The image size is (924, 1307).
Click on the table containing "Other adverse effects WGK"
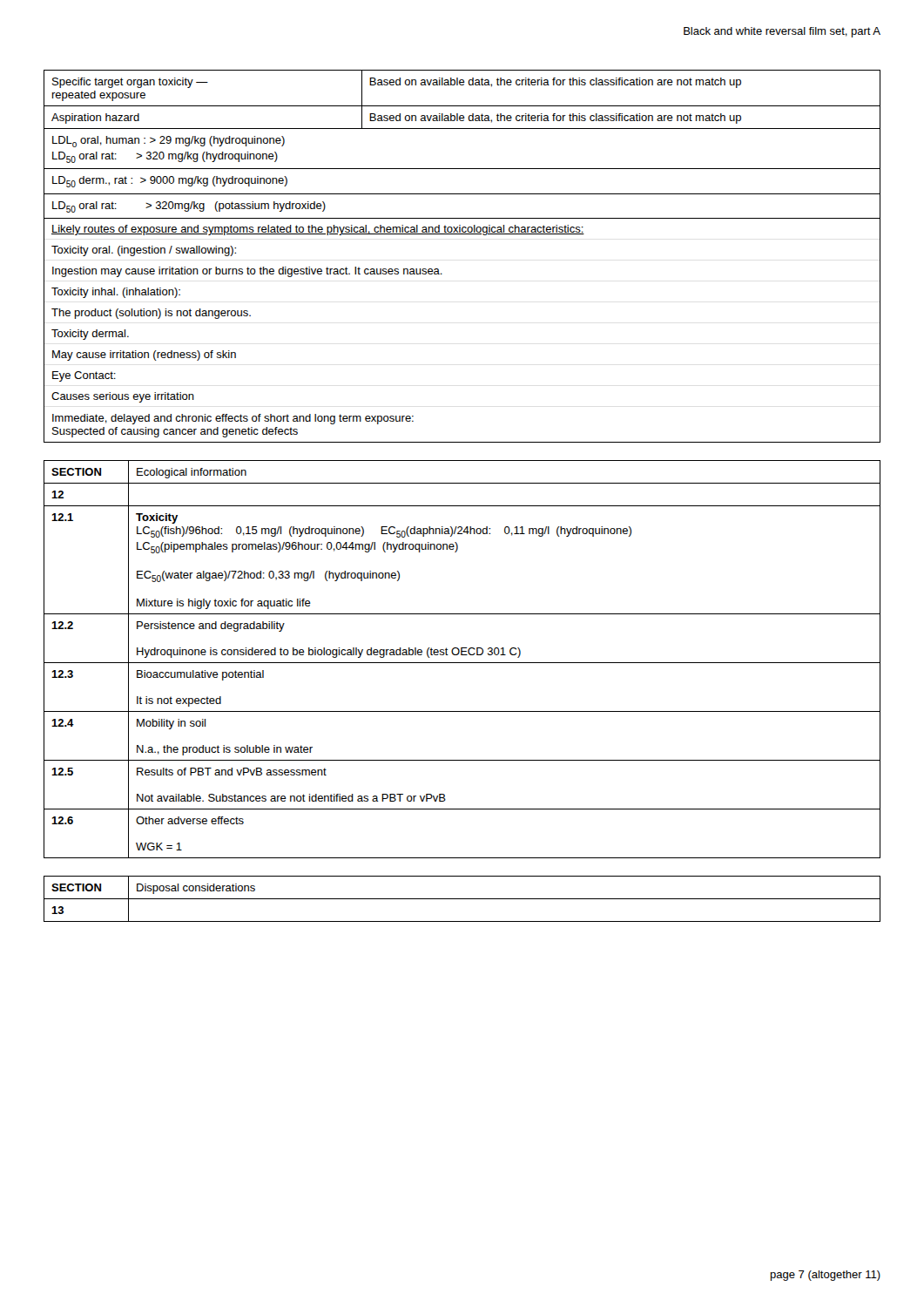pyautogui.click(x=462, y=659)
